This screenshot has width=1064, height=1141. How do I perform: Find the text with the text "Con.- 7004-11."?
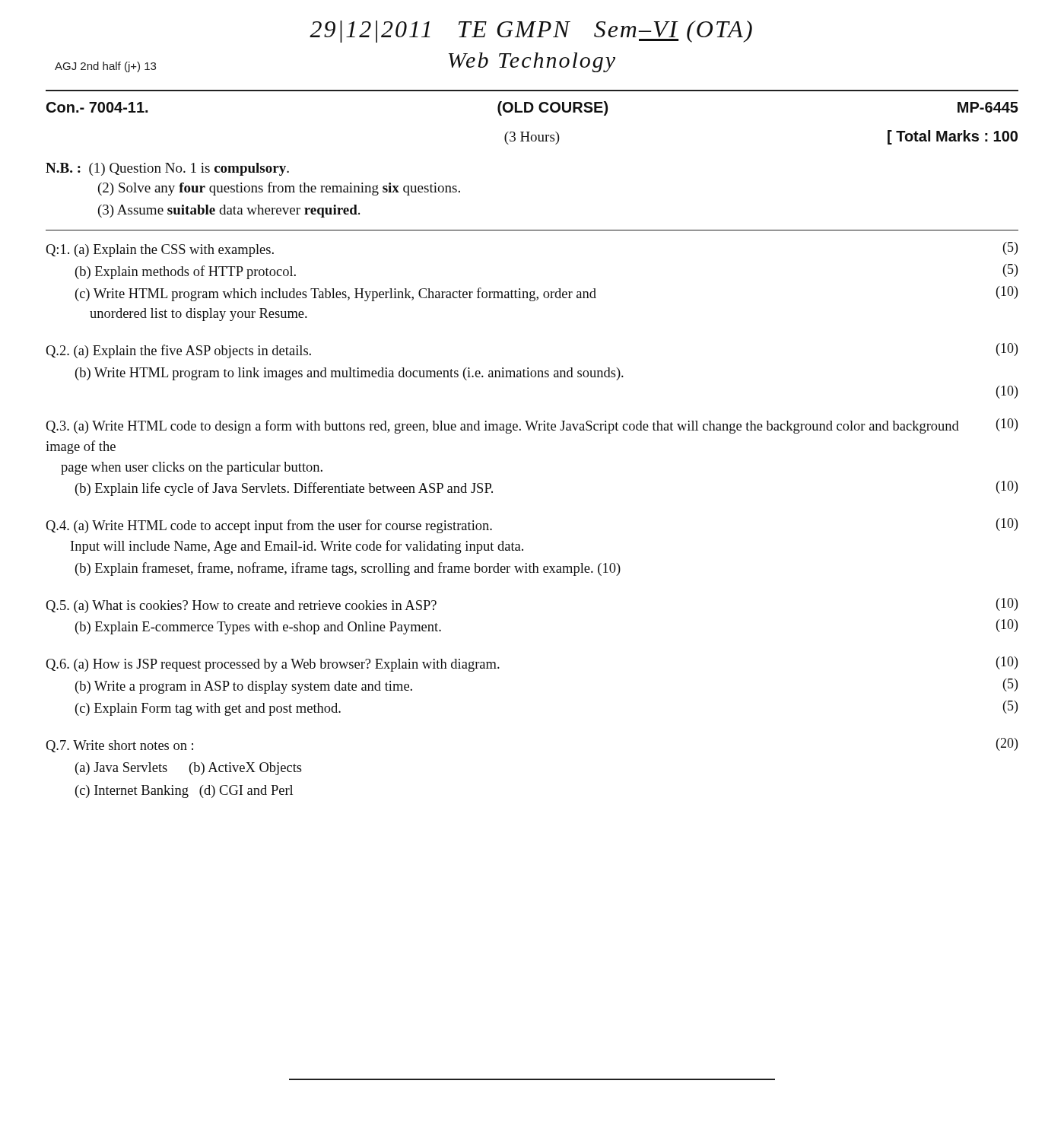tap(97, 107)
